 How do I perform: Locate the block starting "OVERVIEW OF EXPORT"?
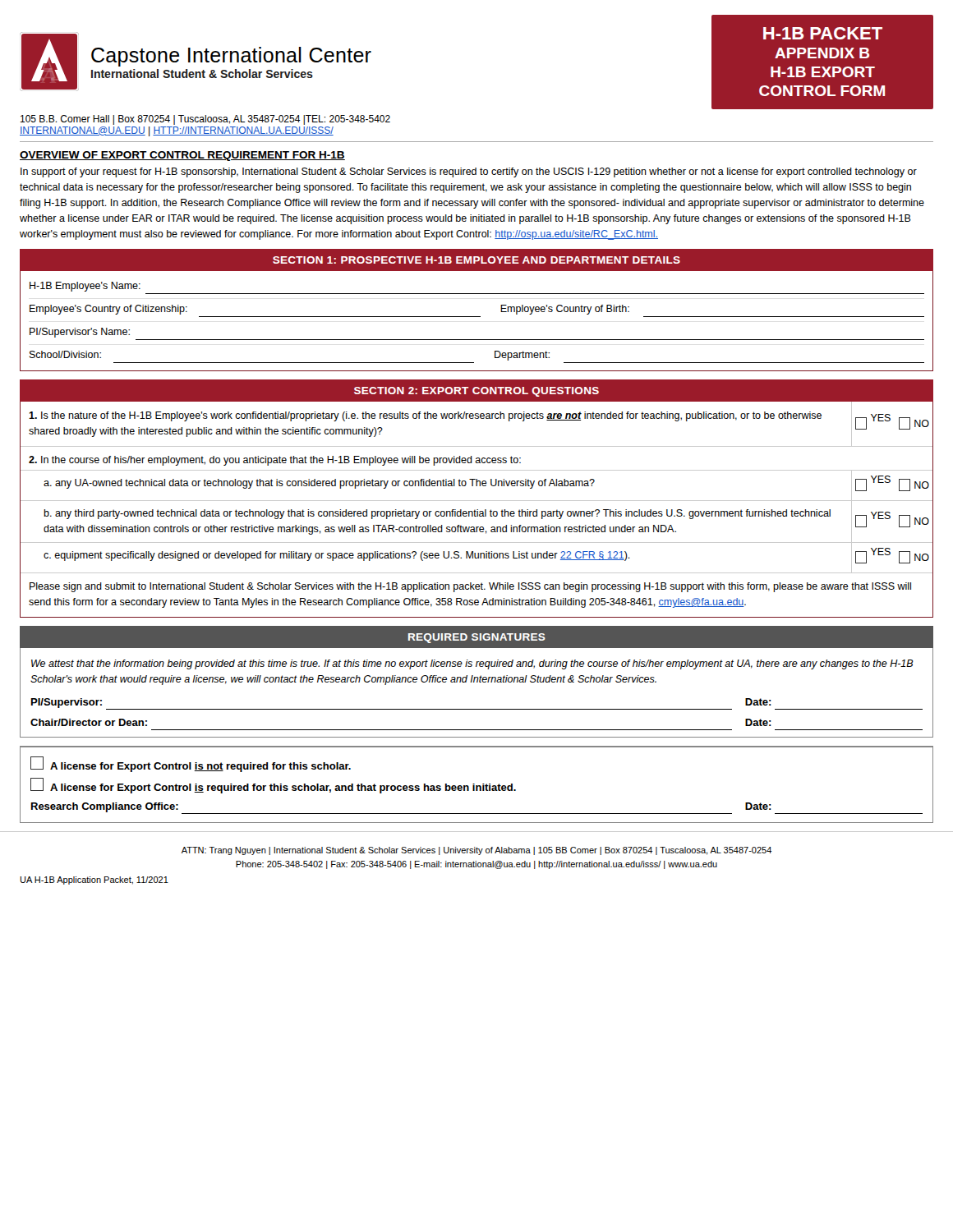(x=182, y=155)
